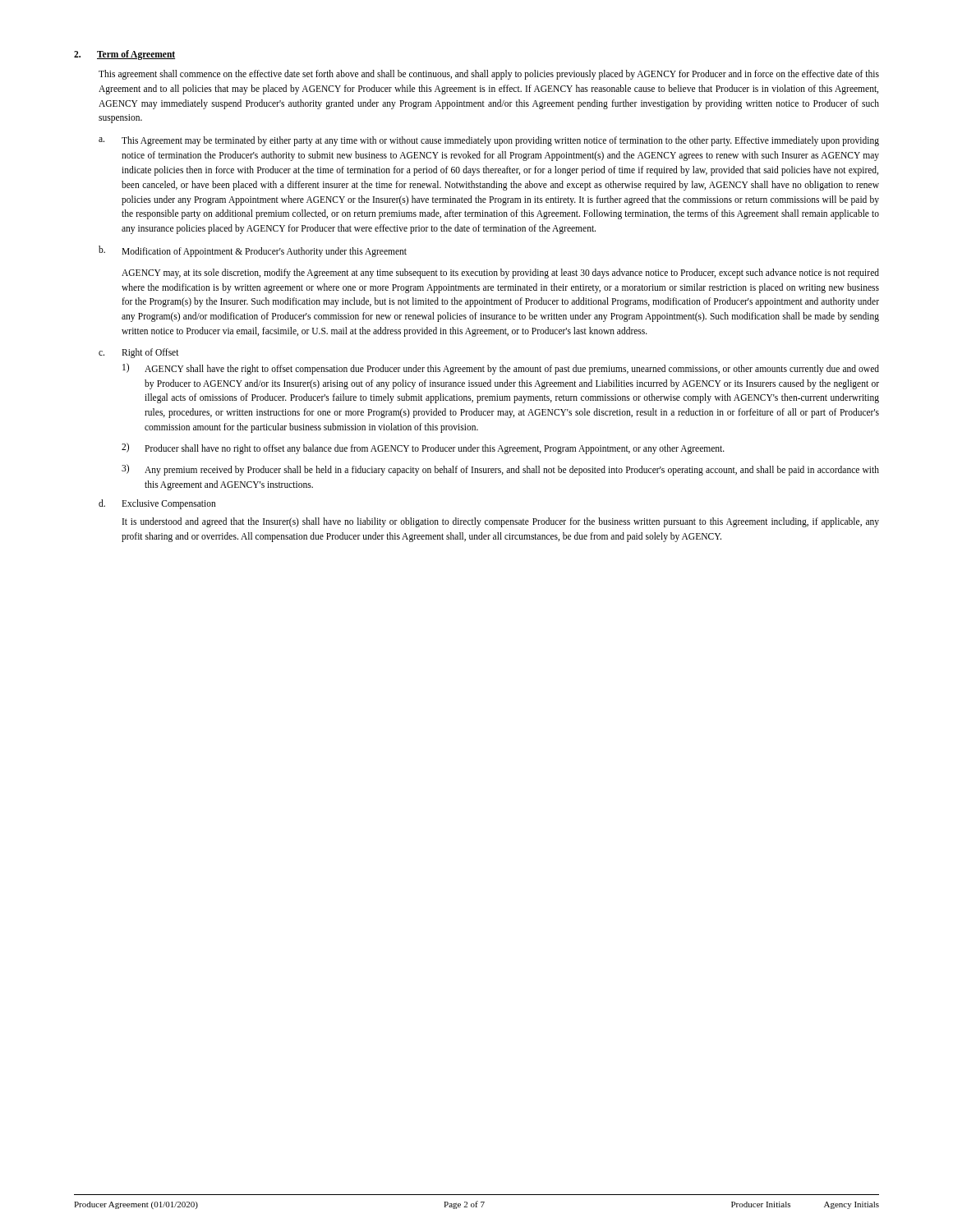Navigate to the text block starting "b. Modification of Appointment & Producer's Authority under"
This screenshot has height=1232, width=953.
coord(489,292)
